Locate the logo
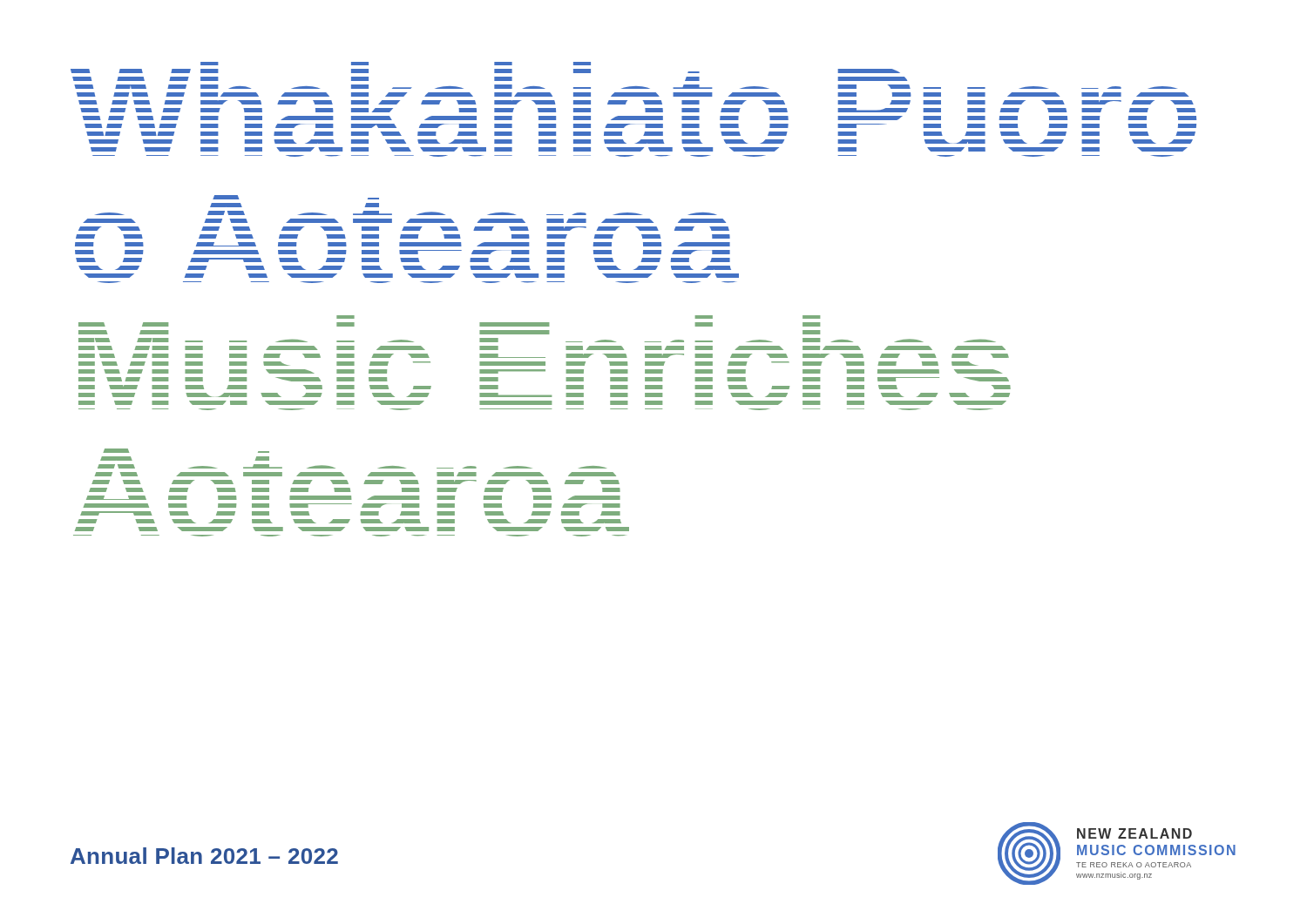 click(1118, 853)
